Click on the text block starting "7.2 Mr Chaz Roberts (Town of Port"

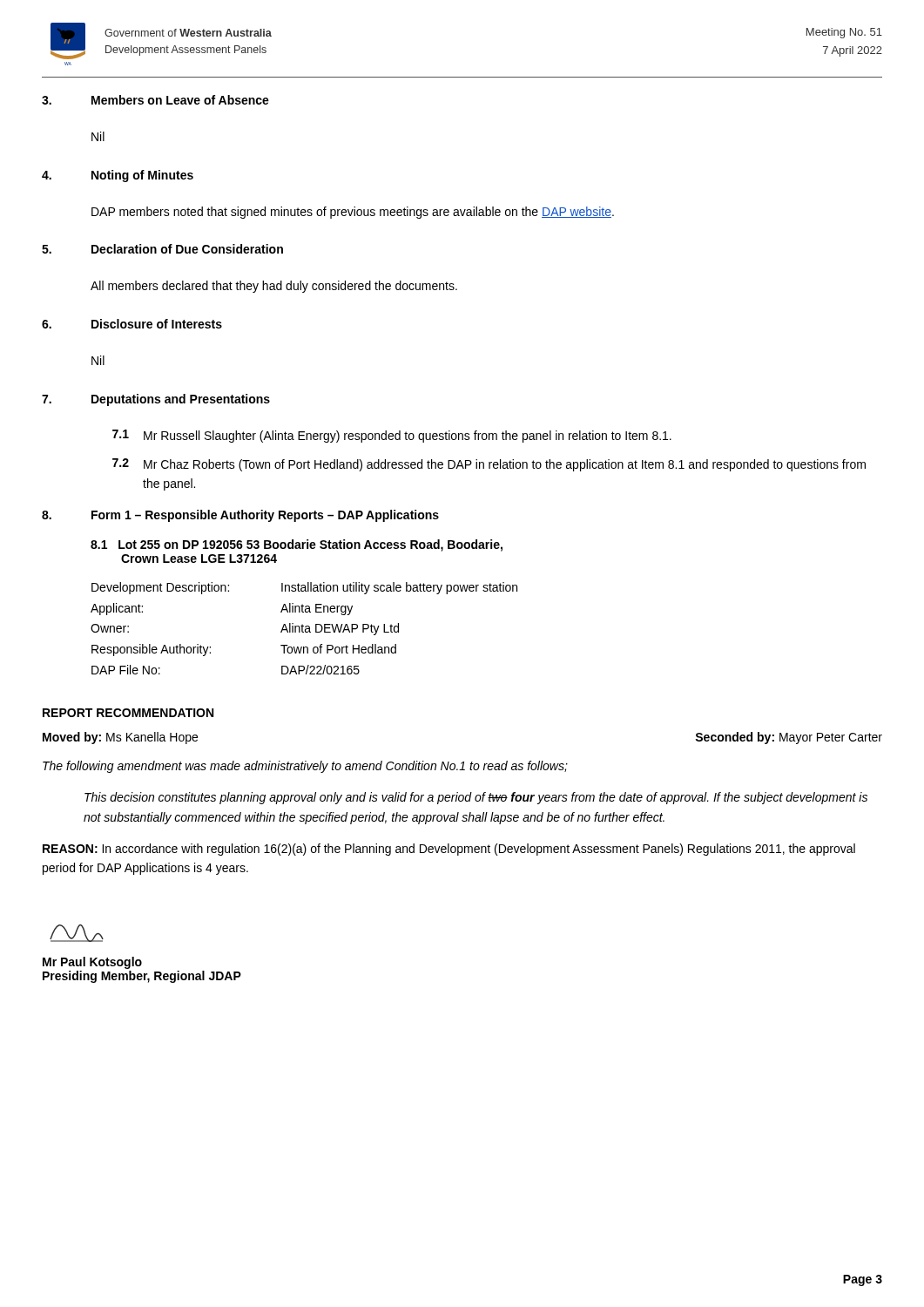pos(486,475)
